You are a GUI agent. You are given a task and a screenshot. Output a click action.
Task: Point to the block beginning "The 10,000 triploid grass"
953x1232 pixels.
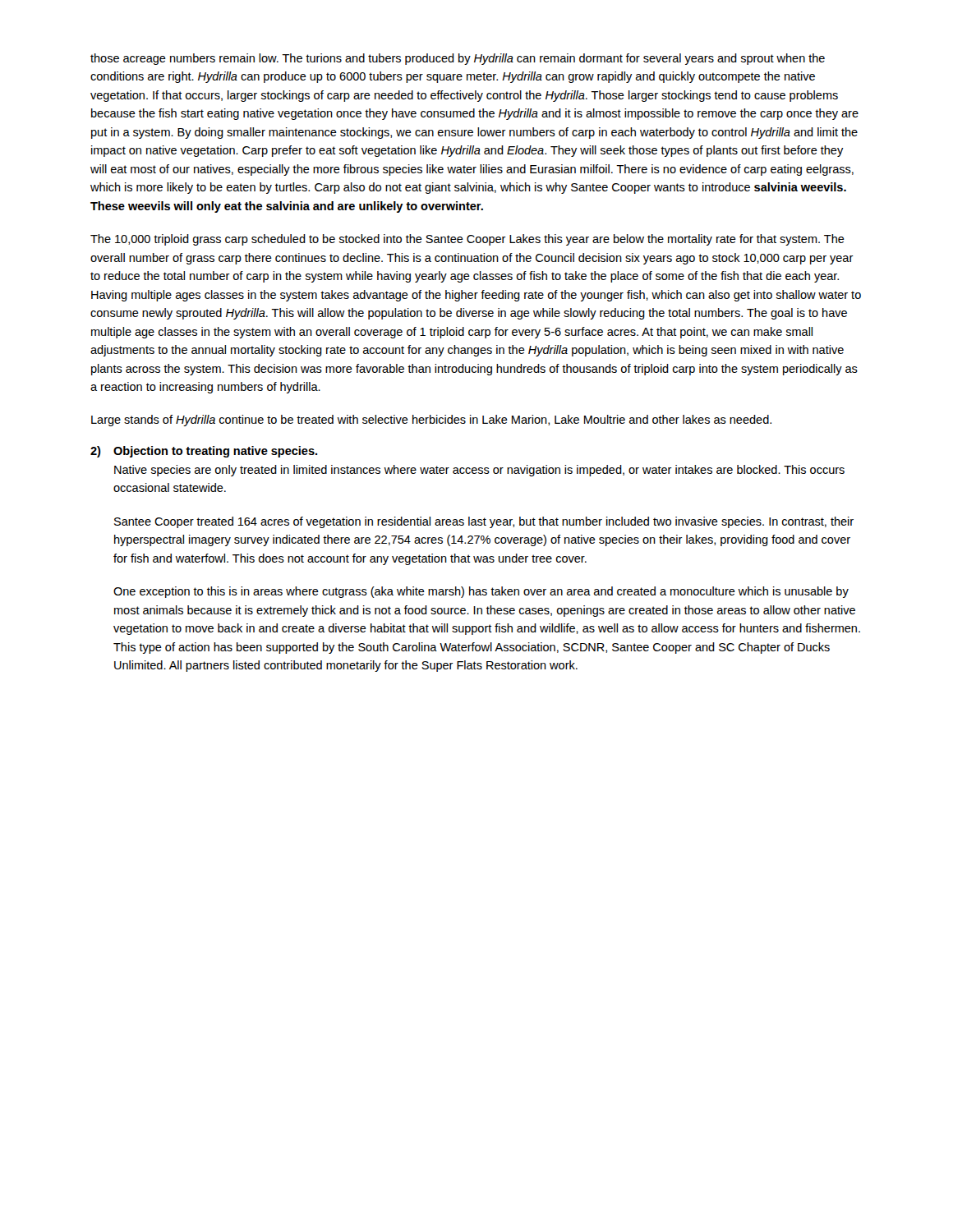476,313
